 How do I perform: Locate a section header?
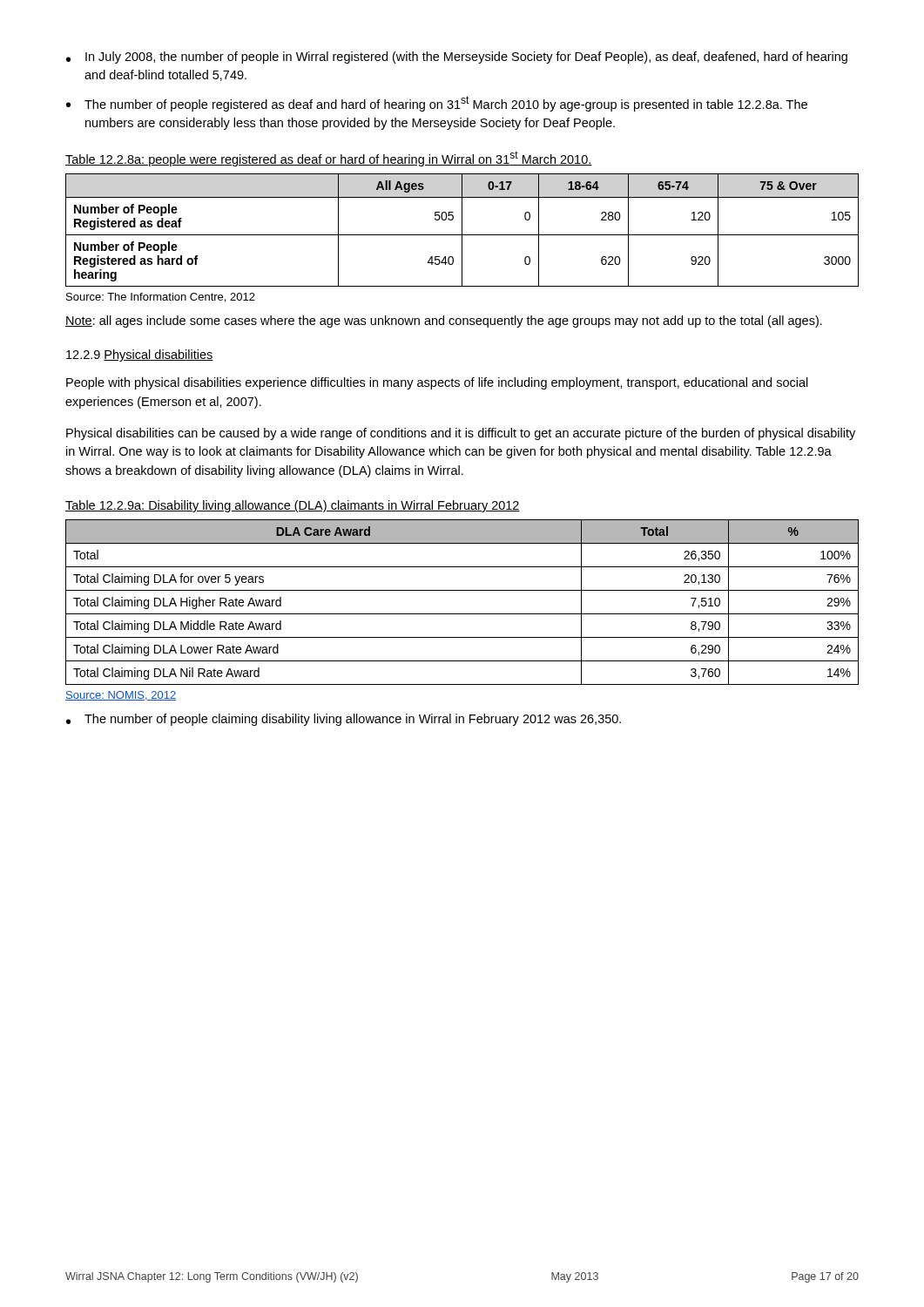pos(139,355)
